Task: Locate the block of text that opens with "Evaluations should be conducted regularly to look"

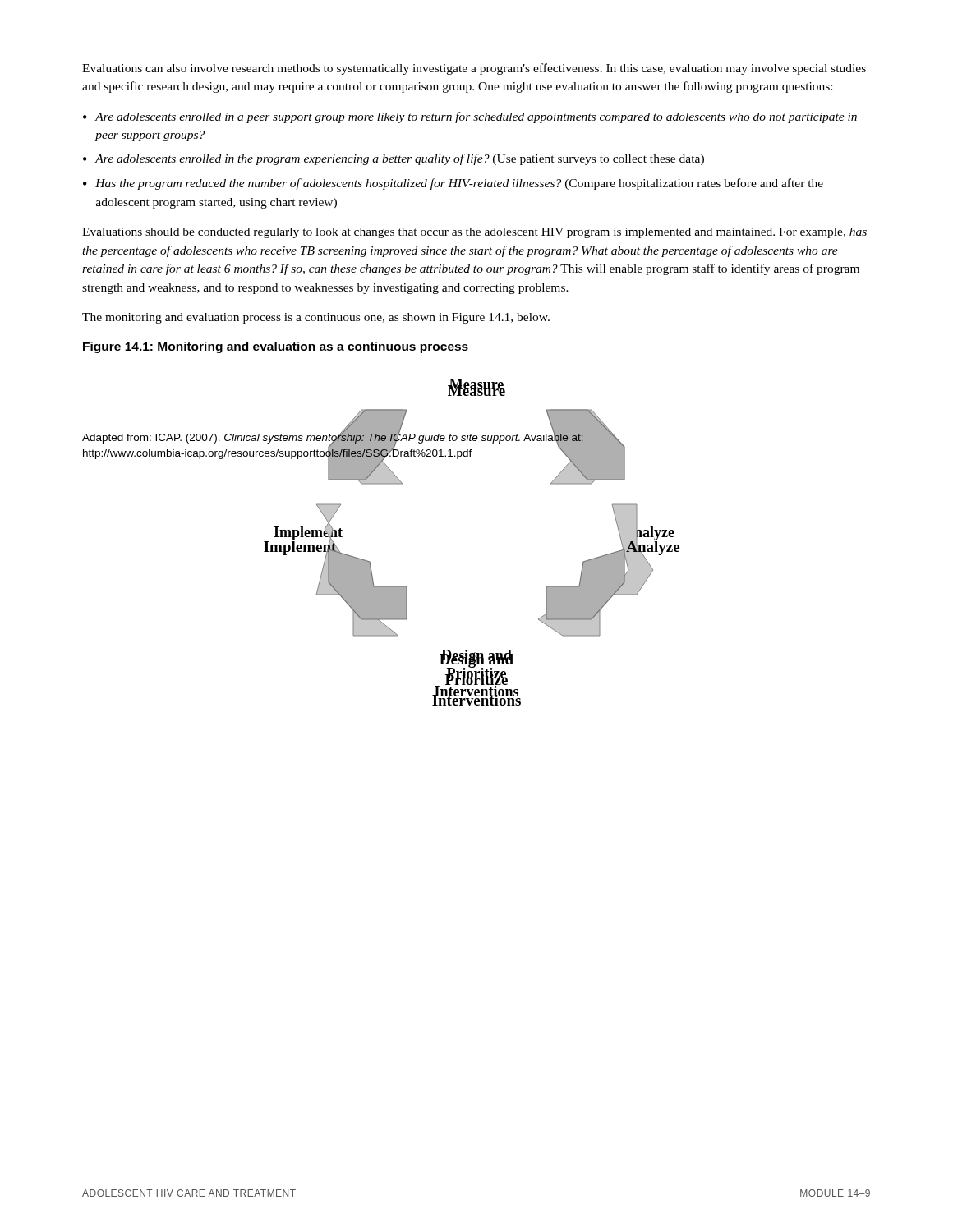Action: coord(475,259)
